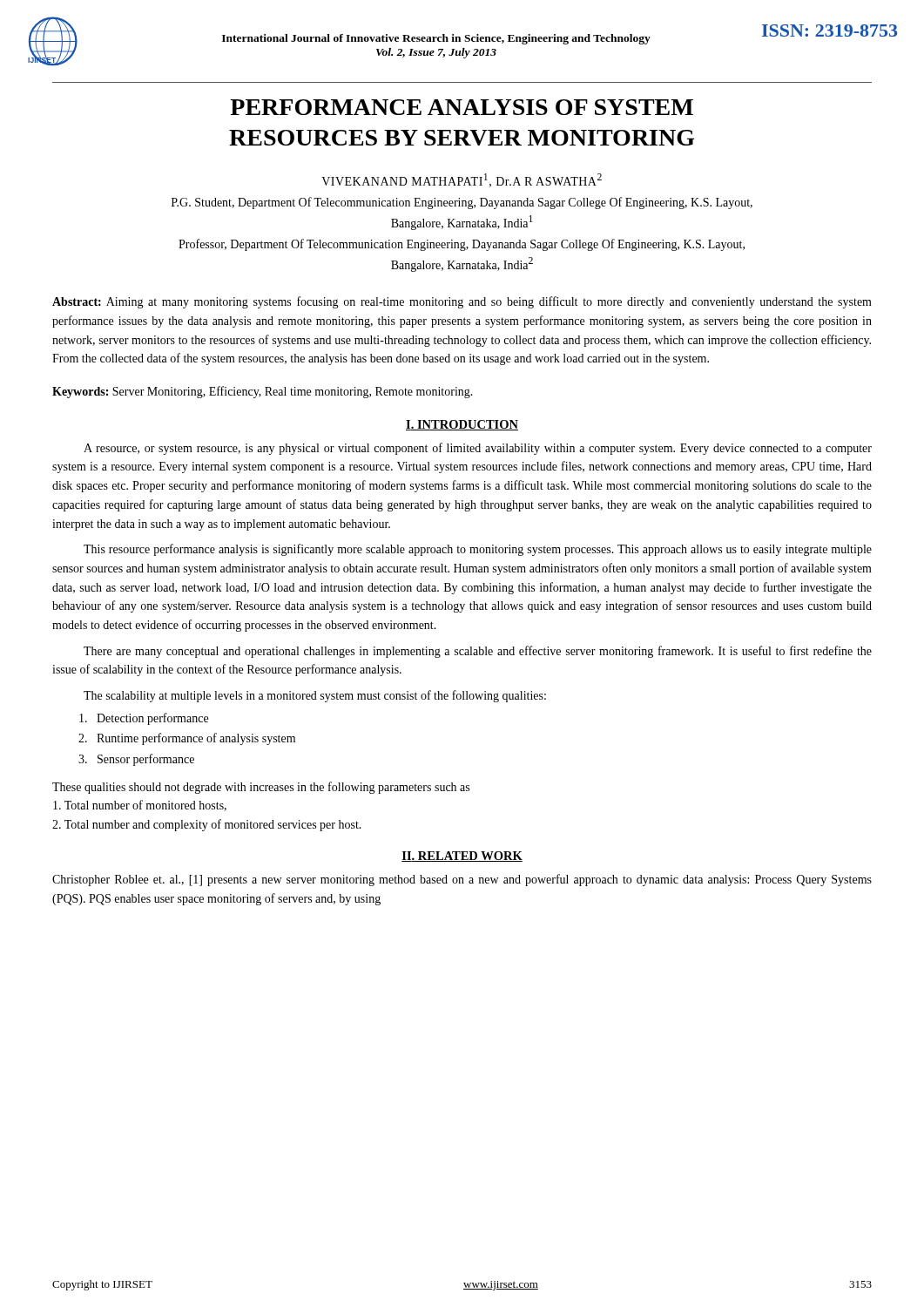Locate the list item containing "Detection performance"
This screenshot has width=924, height=1307.
click(144, 718)
